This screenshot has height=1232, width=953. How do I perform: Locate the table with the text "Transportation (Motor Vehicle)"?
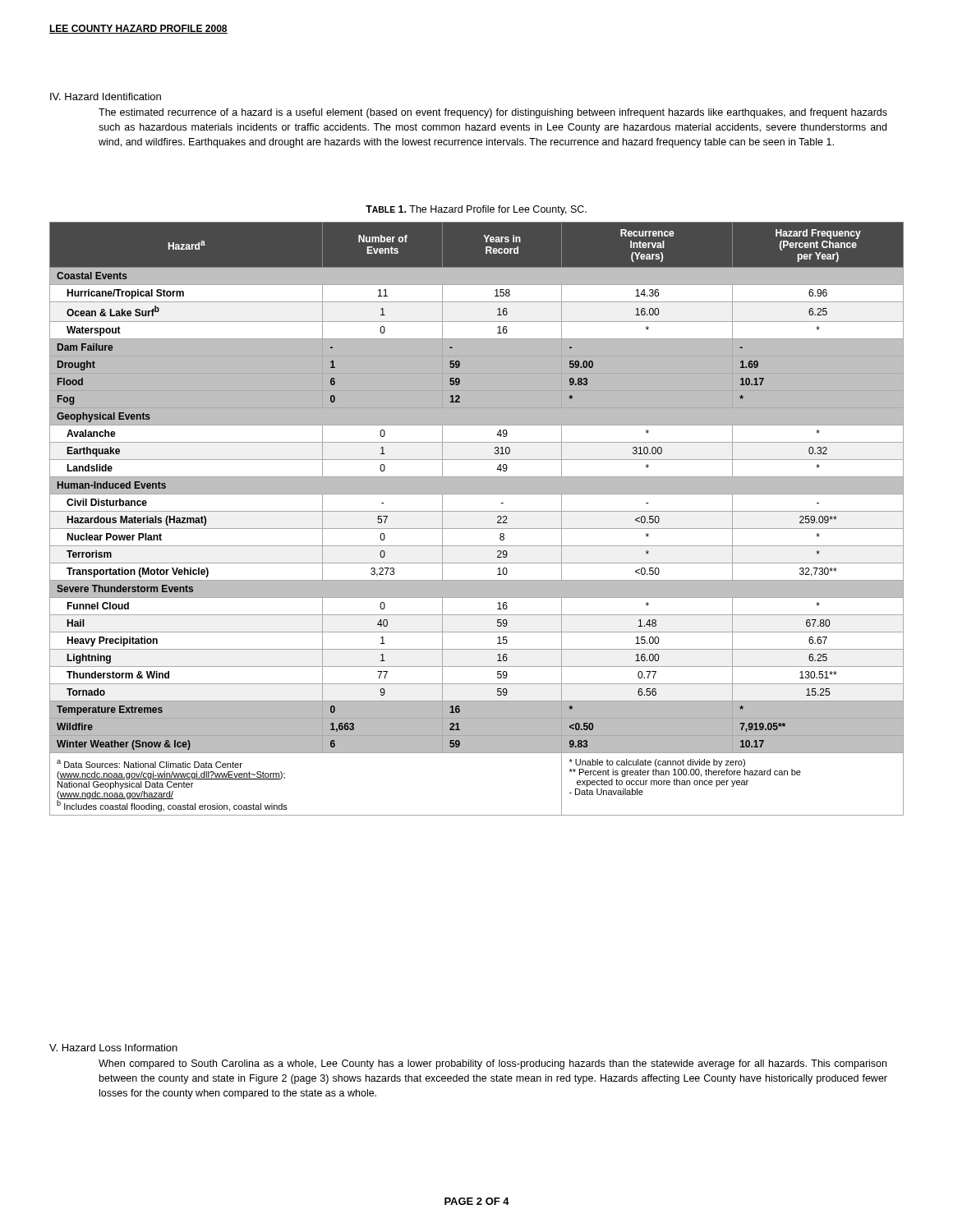pyautogui.click(x=476, y=519)
